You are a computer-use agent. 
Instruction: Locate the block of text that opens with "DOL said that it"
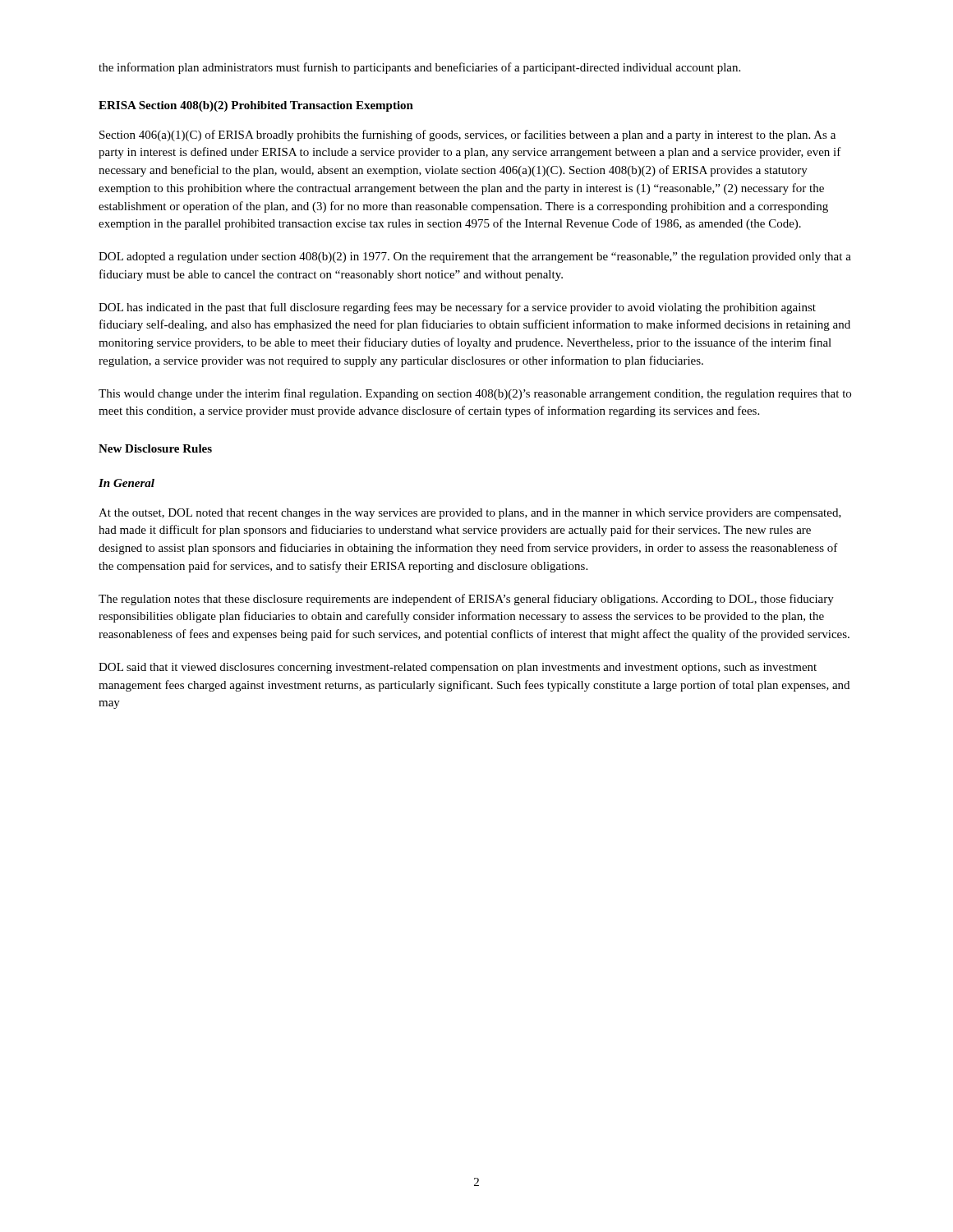click(x=474, y=685)
